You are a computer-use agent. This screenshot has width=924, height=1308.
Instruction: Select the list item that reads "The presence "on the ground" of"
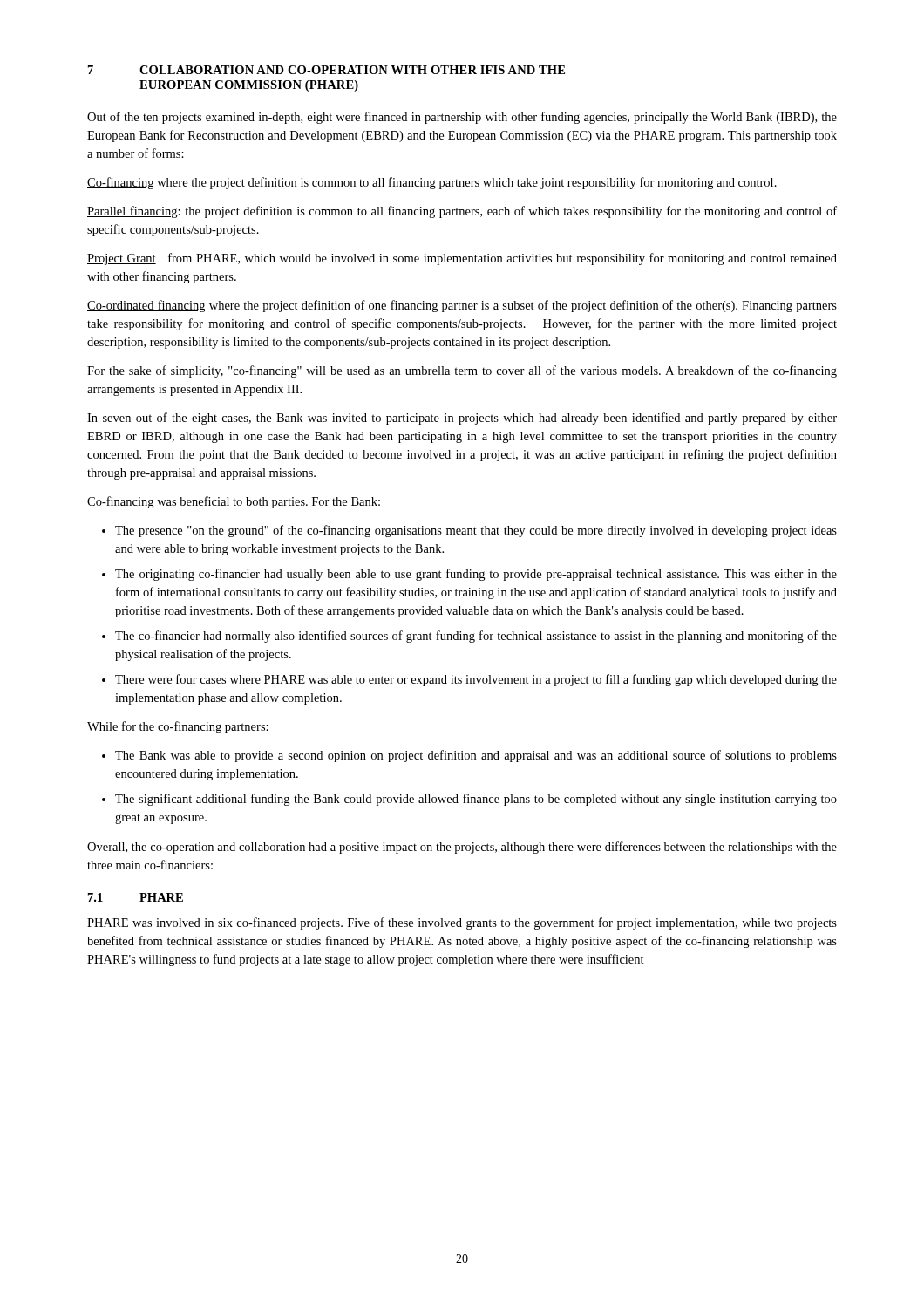click(x=476, y=540)
